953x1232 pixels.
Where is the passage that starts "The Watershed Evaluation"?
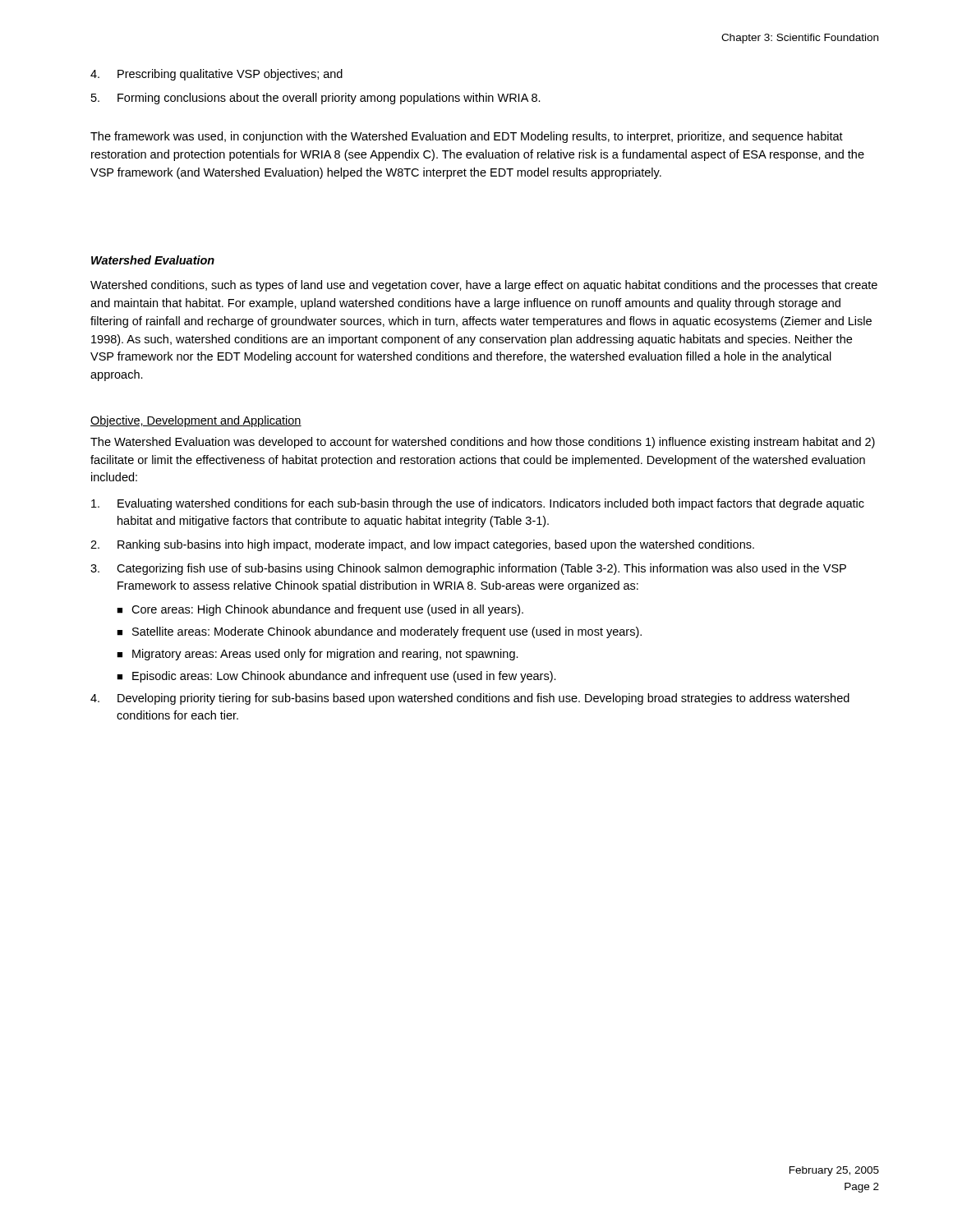tap(483, 460)
